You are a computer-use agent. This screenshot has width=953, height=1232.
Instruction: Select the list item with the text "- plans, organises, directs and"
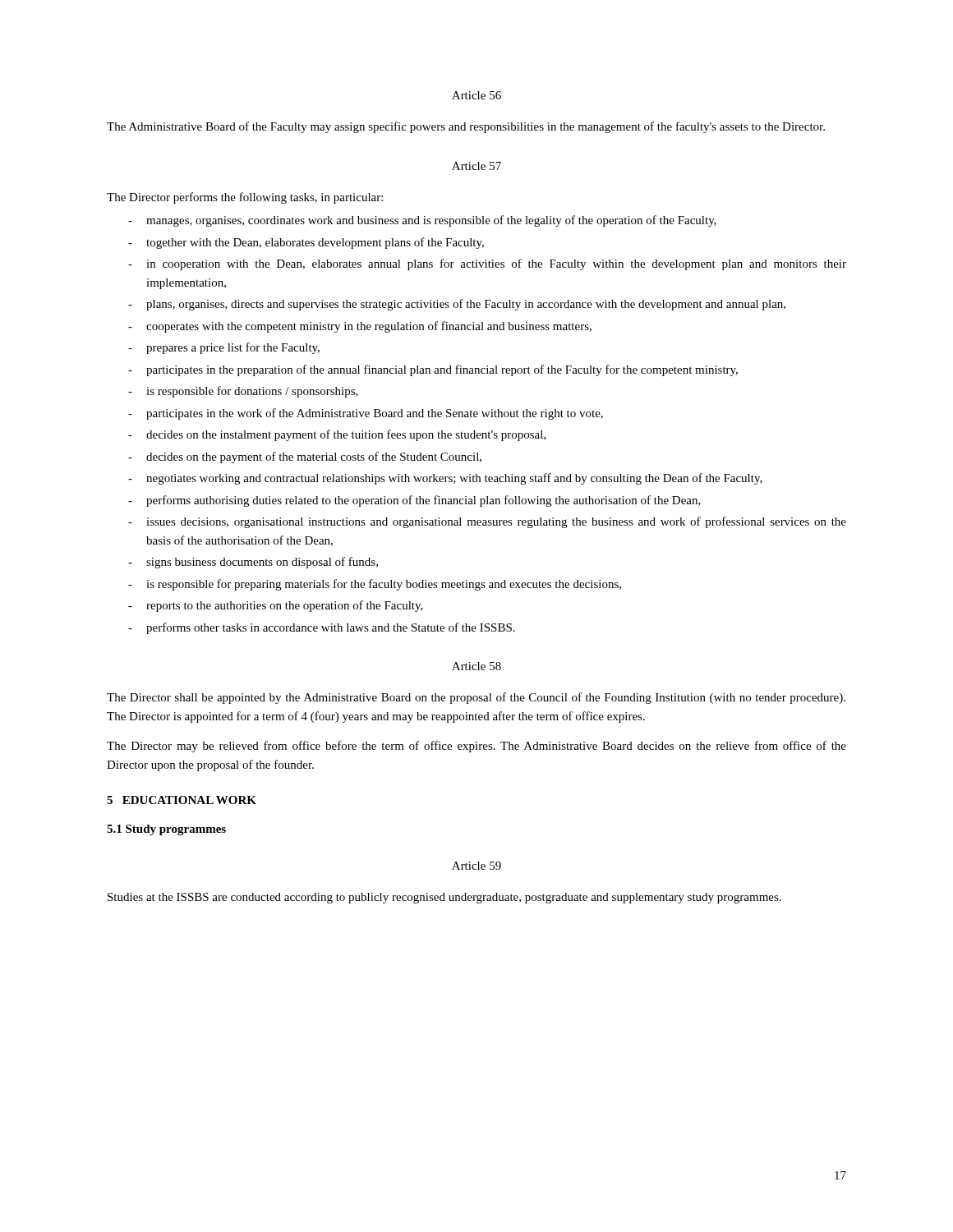[x=486, y=304]
